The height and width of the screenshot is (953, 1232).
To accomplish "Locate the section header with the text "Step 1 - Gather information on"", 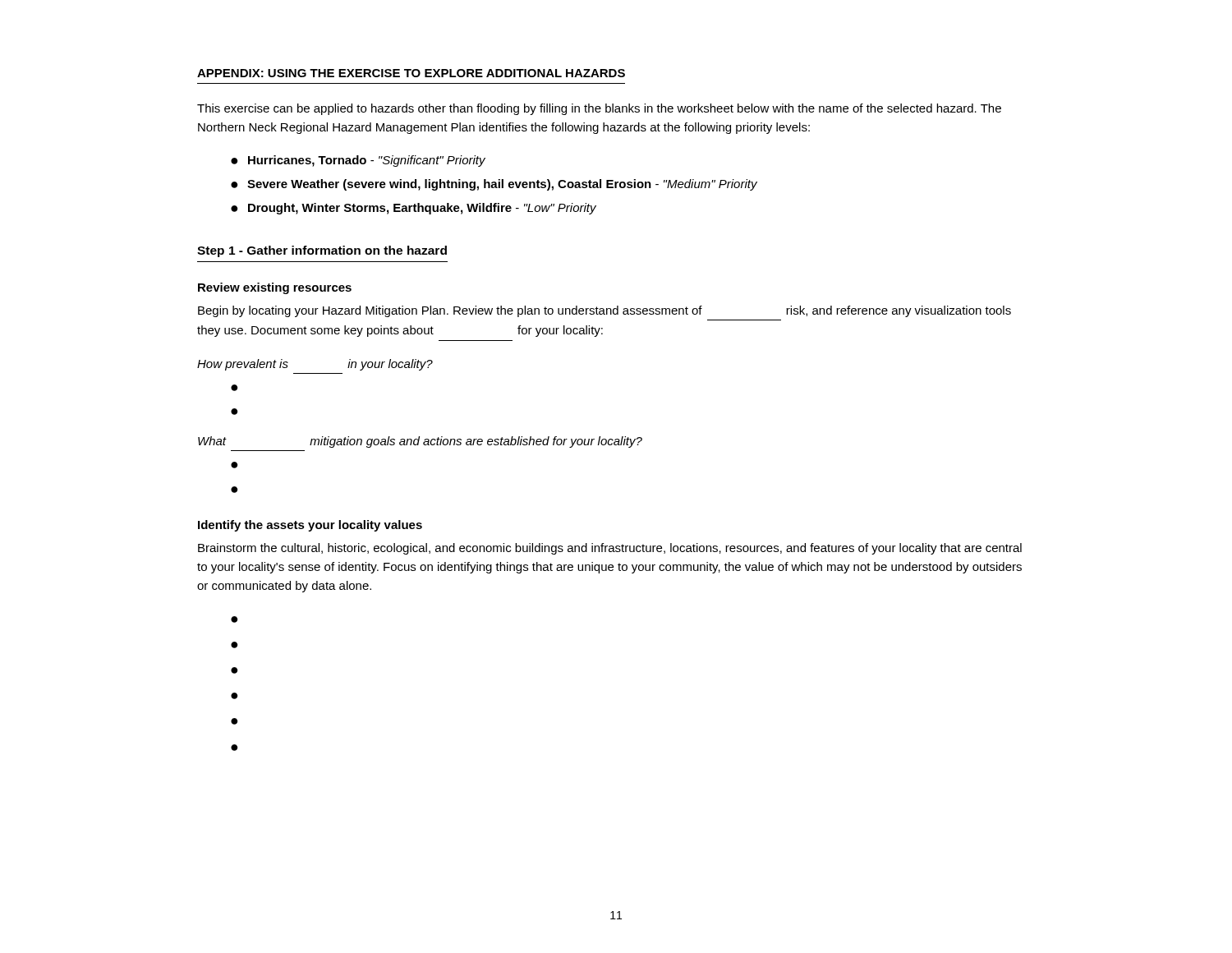I will point(322,250).
